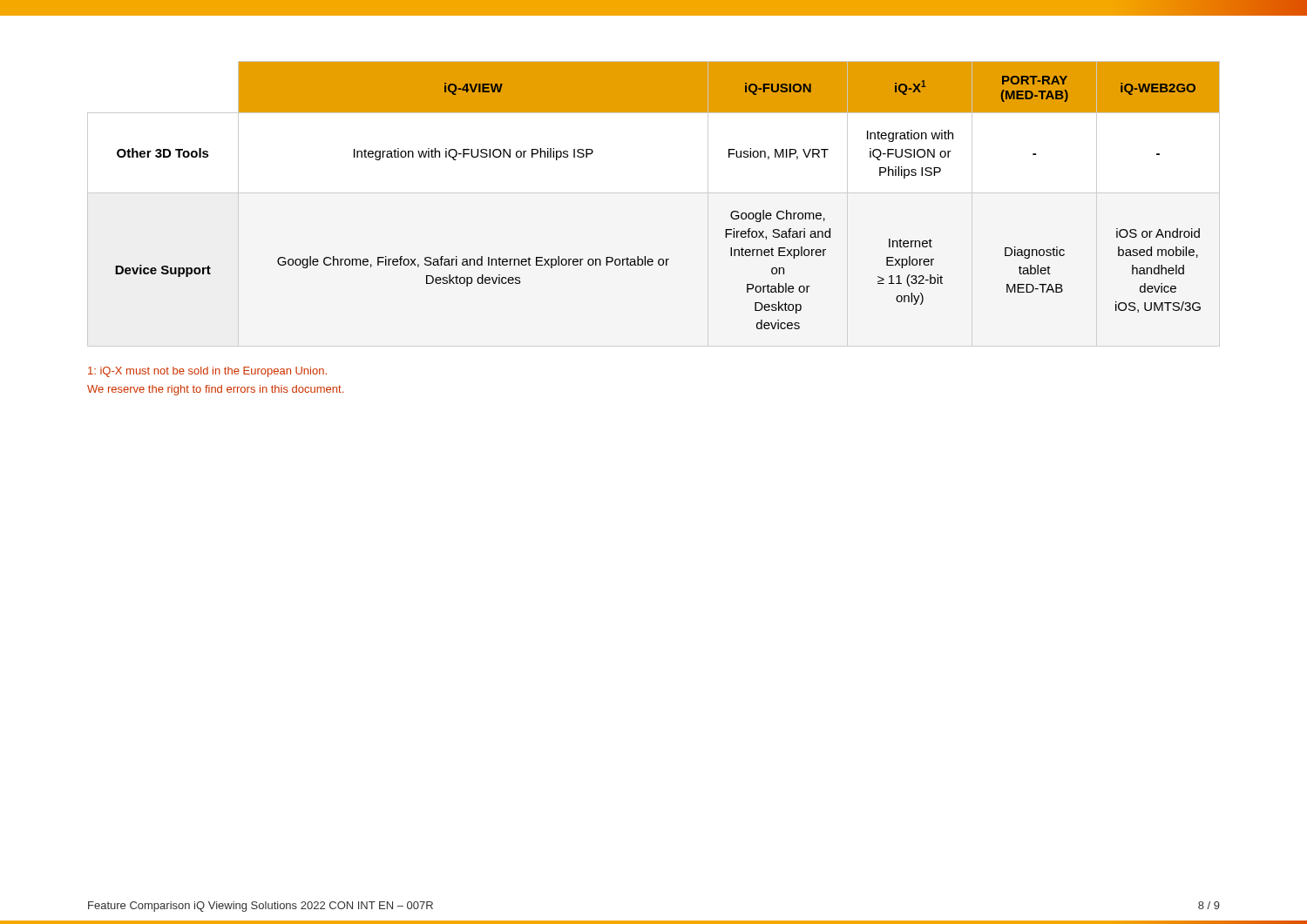Navigate to the text block starting "1: iQ-X must not be sold in"
This screenshot has height=924, width=1307.
tap(216, 380)
